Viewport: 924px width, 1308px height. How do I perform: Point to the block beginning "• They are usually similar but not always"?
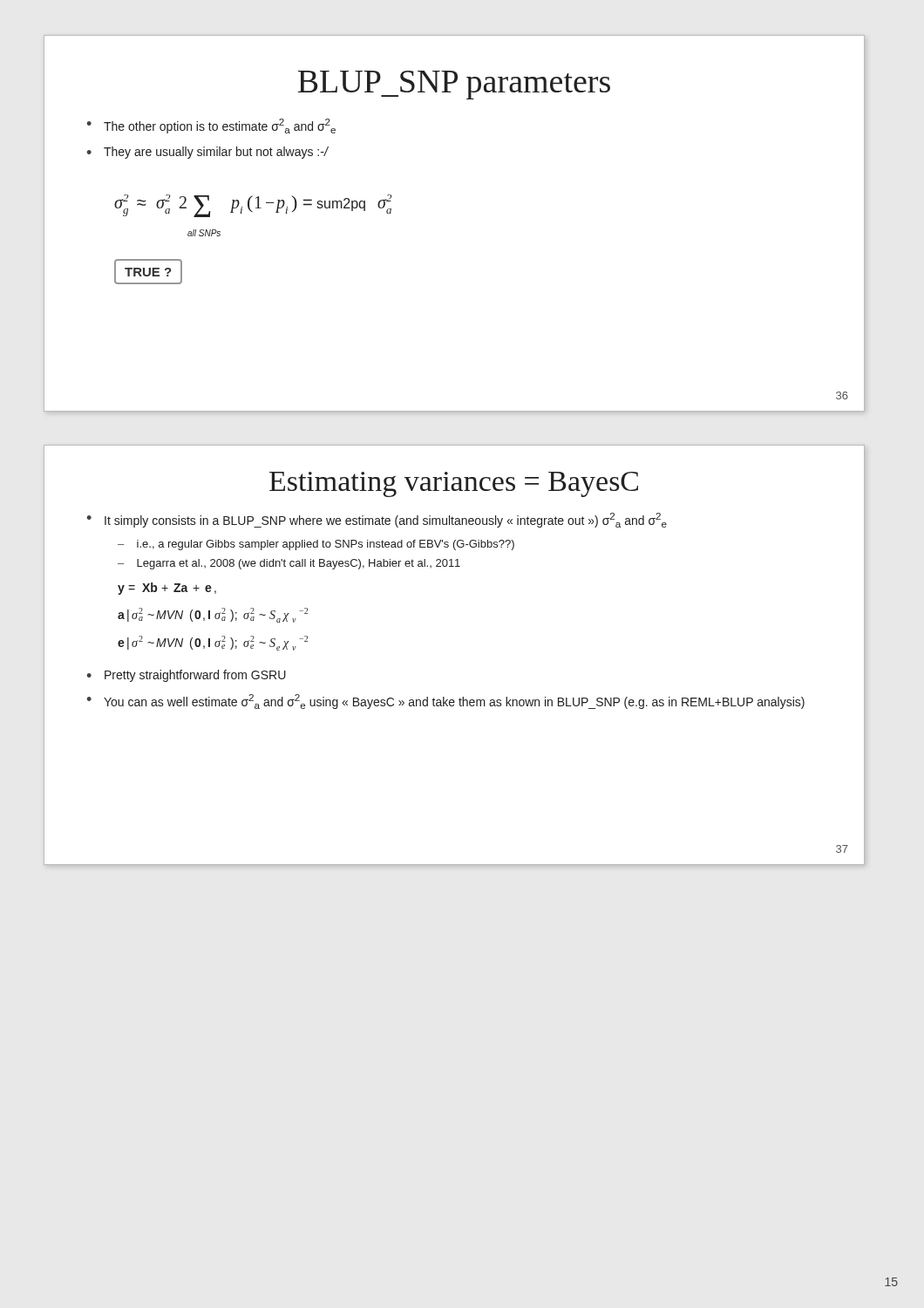pyautogui.click(x=207, y=153)
